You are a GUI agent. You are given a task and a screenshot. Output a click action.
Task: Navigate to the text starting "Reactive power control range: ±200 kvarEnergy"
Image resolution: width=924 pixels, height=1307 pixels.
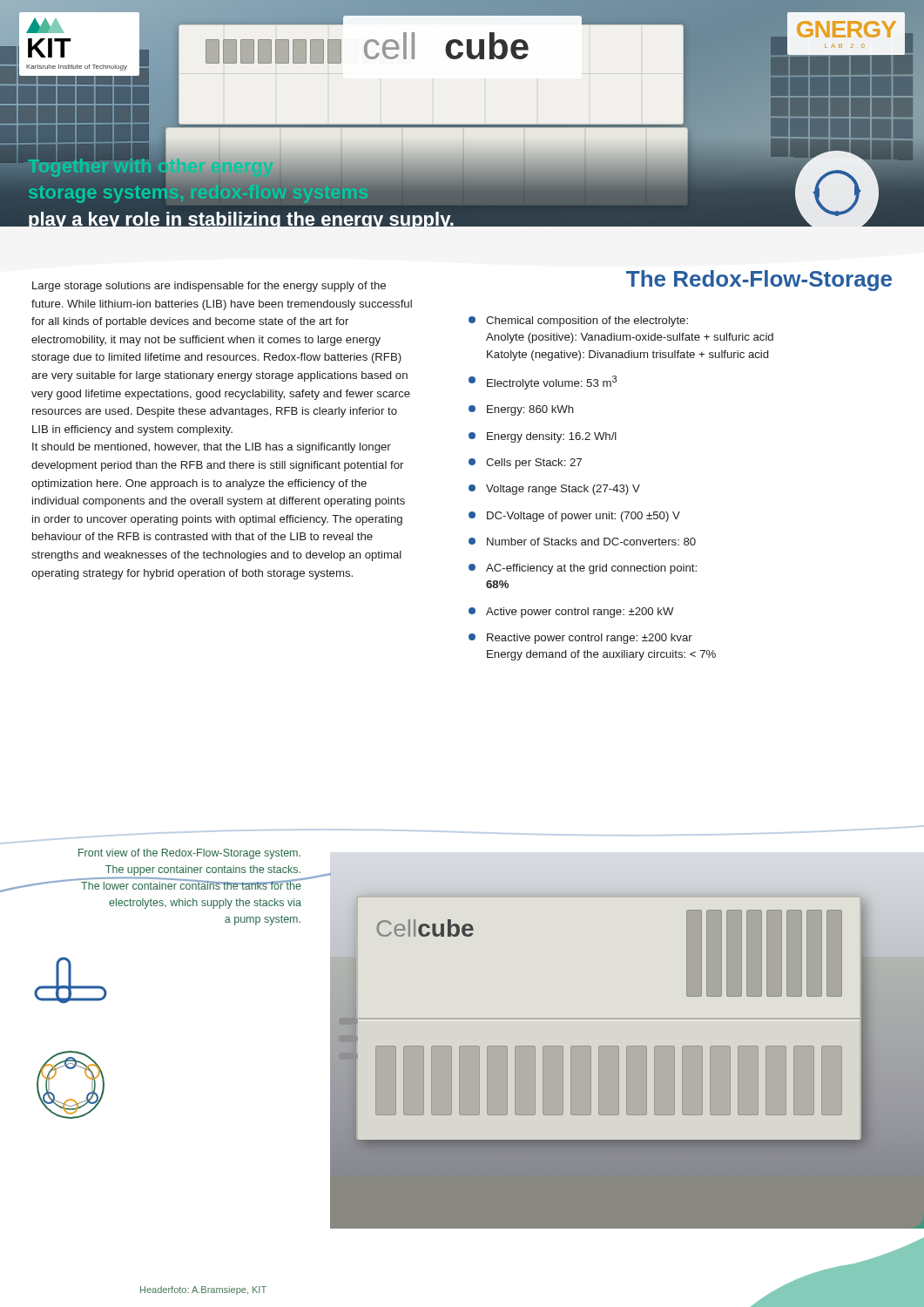tap(592, 646)
